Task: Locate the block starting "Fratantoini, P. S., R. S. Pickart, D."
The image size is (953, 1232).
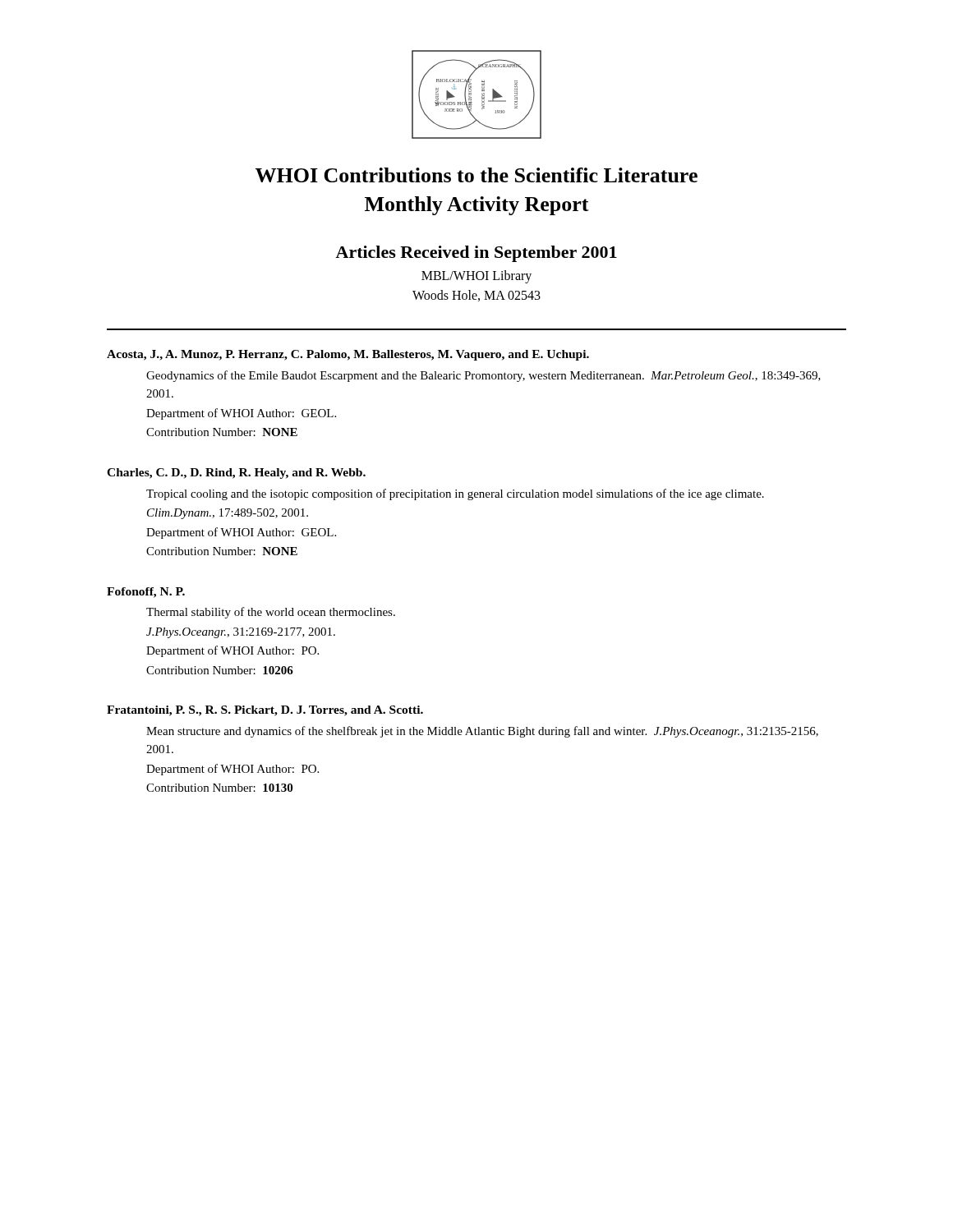Action: (x=265, y=711)
